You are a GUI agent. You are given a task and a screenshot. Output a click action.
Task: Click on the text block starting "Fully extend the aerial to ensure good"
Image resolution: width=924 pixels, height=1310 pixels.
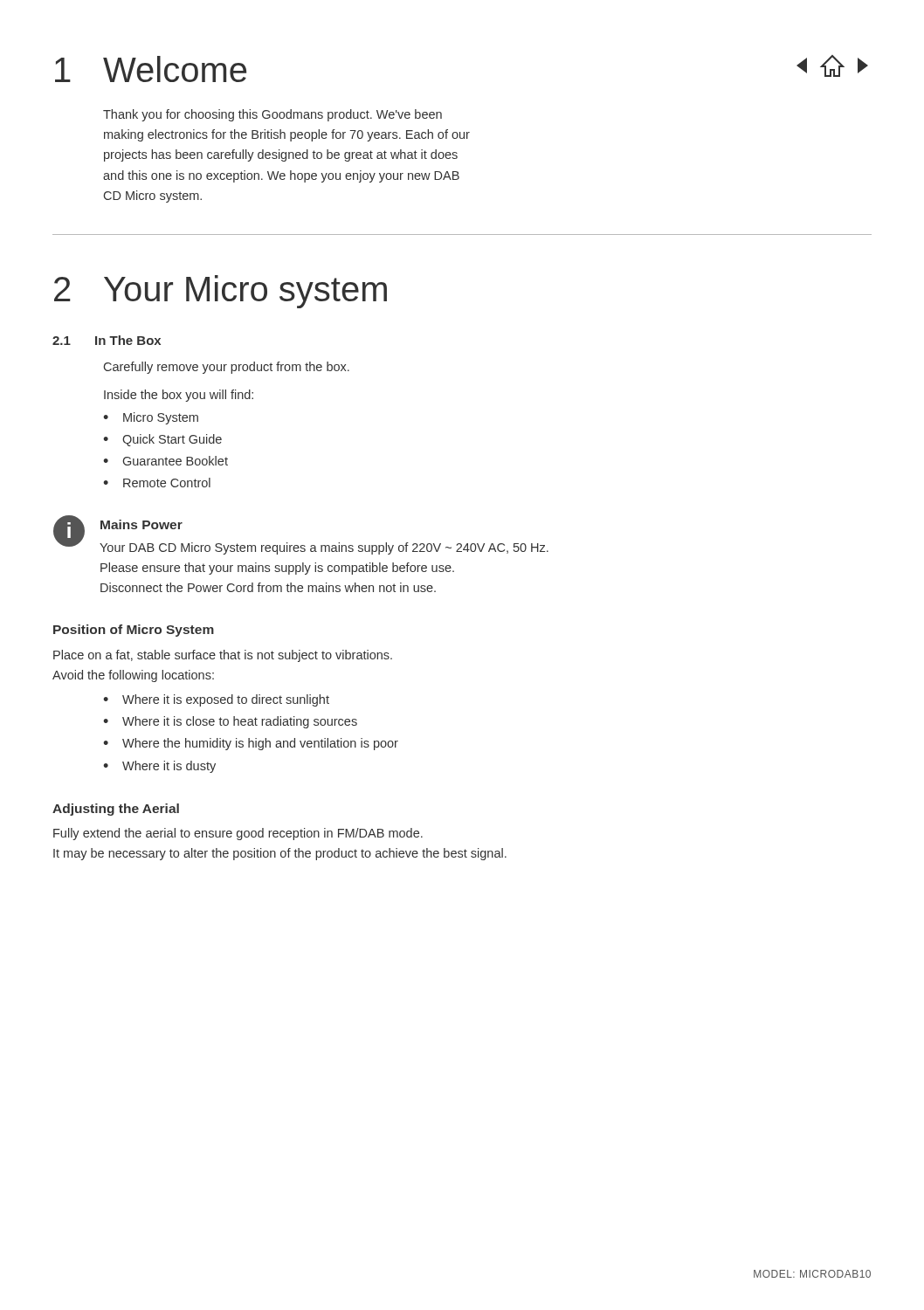[280, 843]
